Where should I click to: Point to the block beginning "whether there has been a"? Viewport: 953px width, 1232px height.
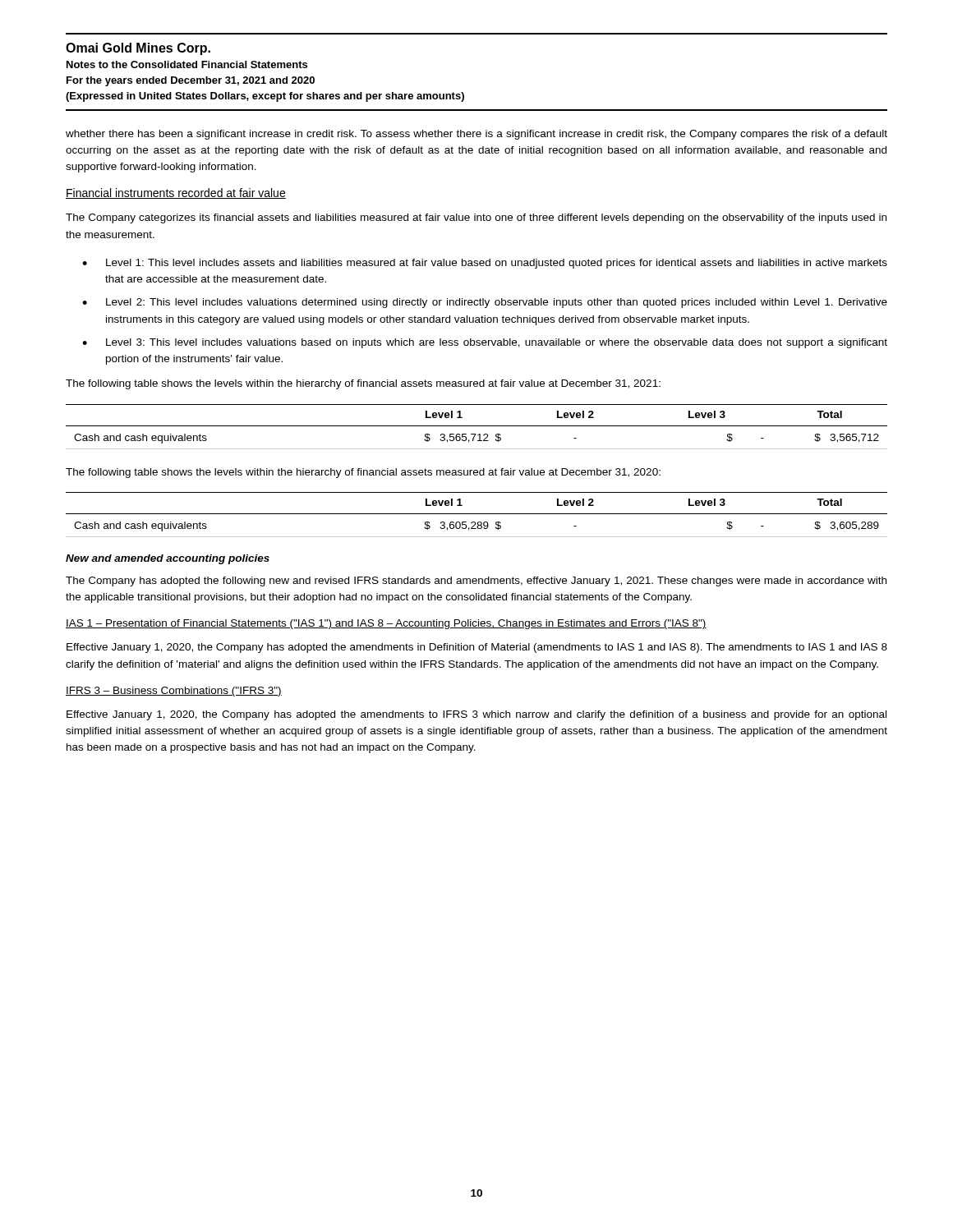coord(476,150)
